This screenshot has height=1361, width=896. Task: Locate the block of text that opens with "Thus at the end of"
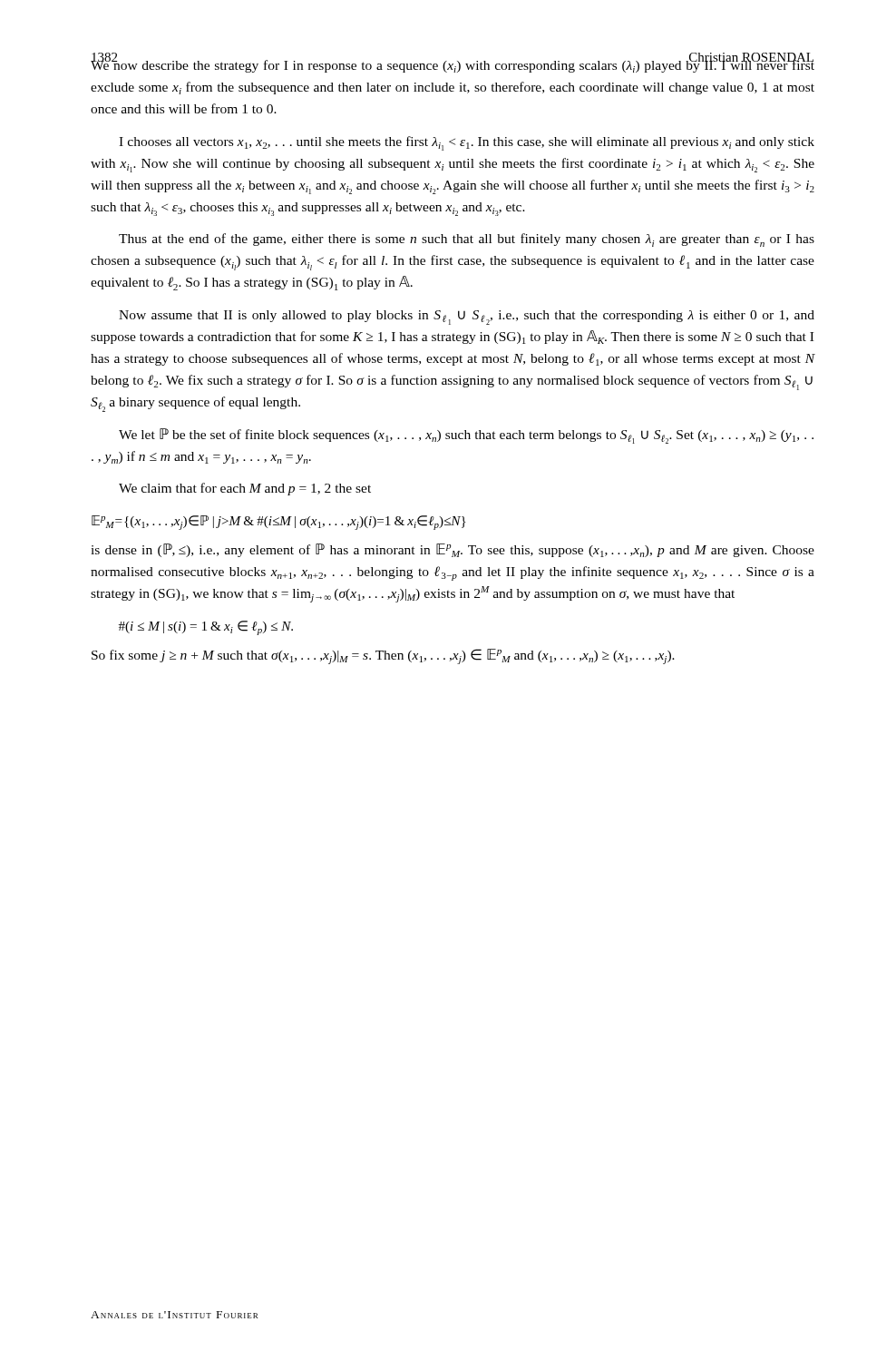point(453,261)
